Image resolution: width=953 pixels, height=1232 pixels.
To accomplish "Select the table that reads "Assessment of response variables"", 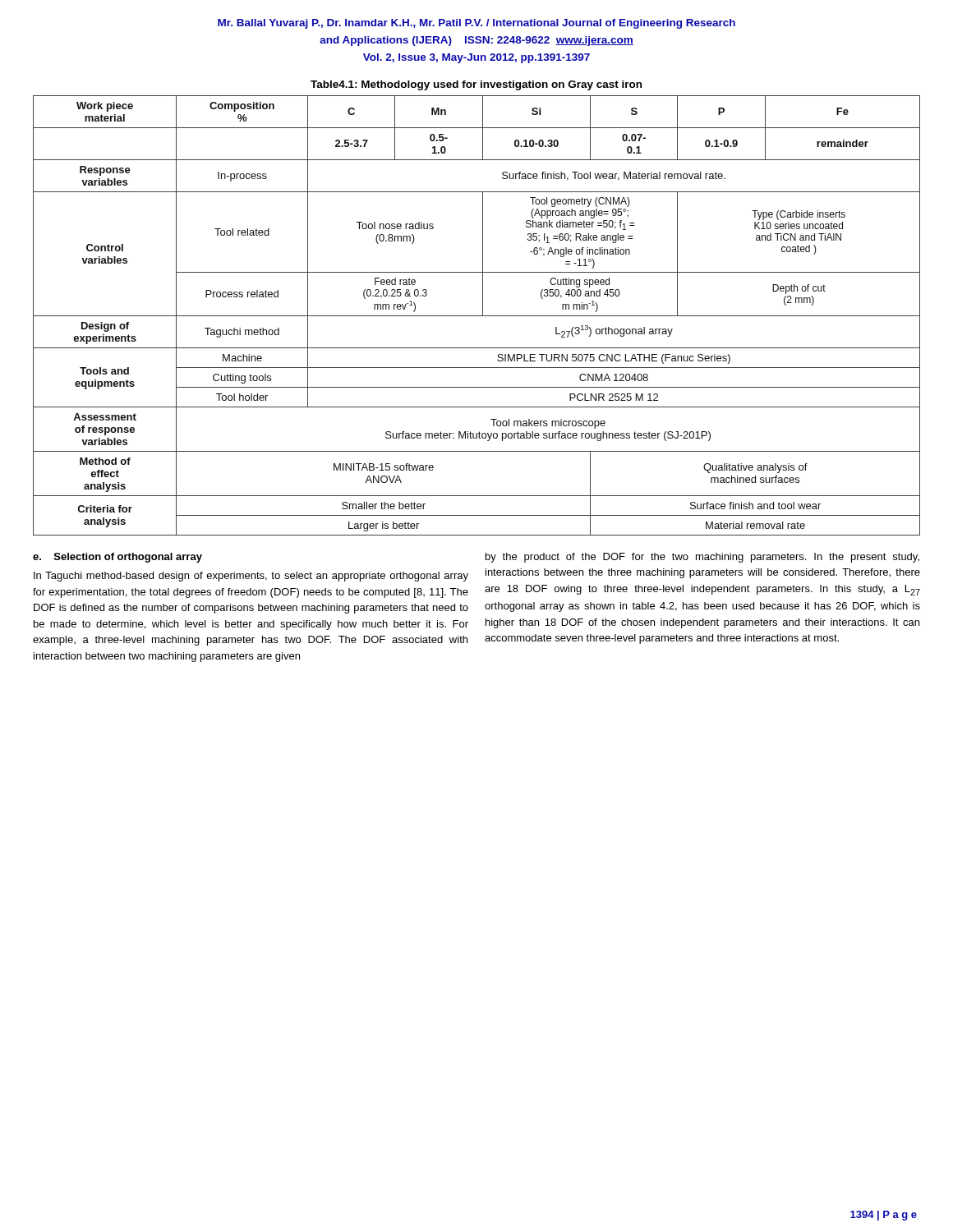I will coord(476,315).
